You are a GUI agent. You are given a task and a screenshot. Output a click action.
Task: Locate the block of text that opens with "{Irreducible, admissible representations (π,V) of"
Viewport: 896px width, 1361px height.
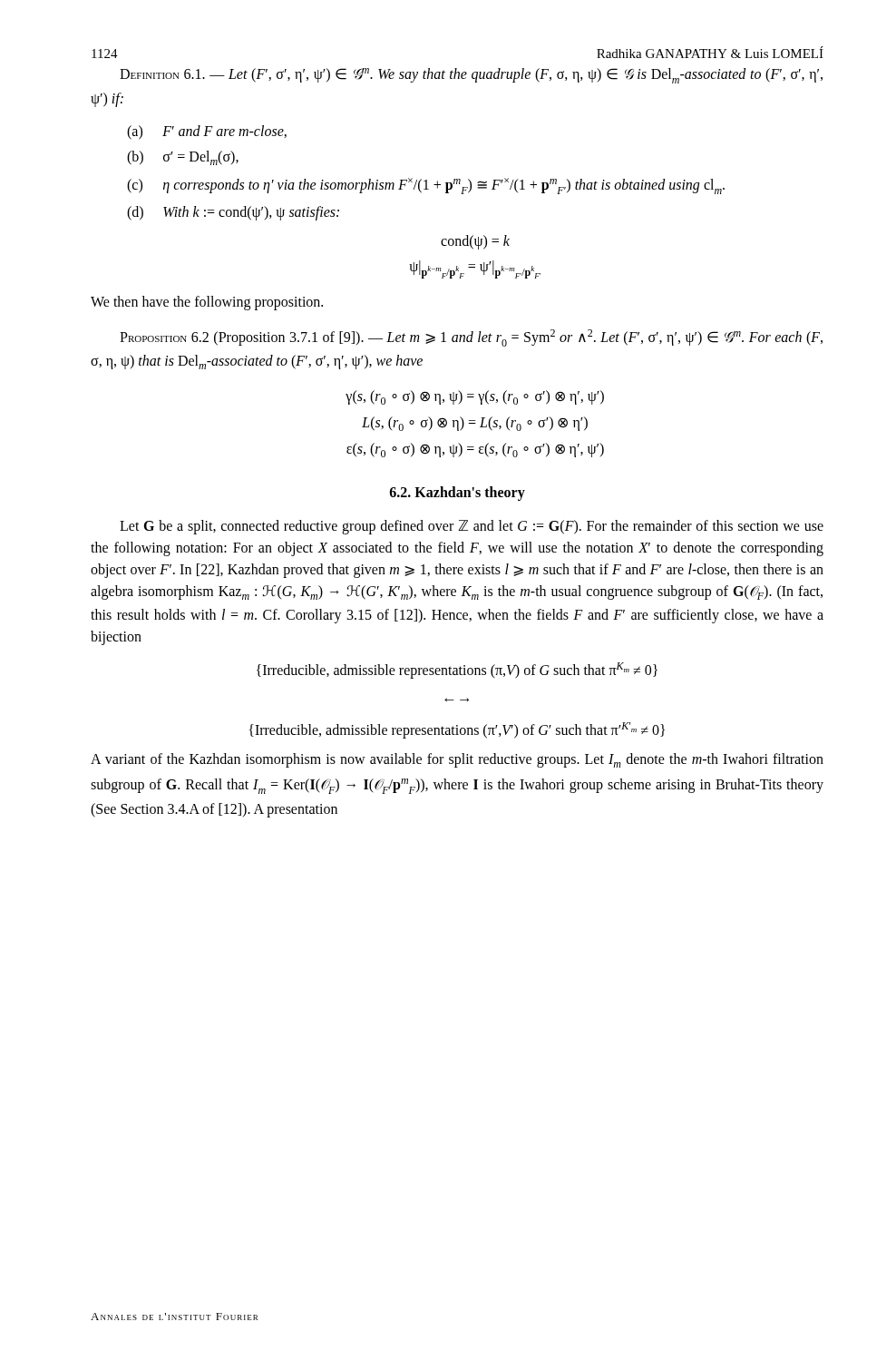(x=457, y=669)
